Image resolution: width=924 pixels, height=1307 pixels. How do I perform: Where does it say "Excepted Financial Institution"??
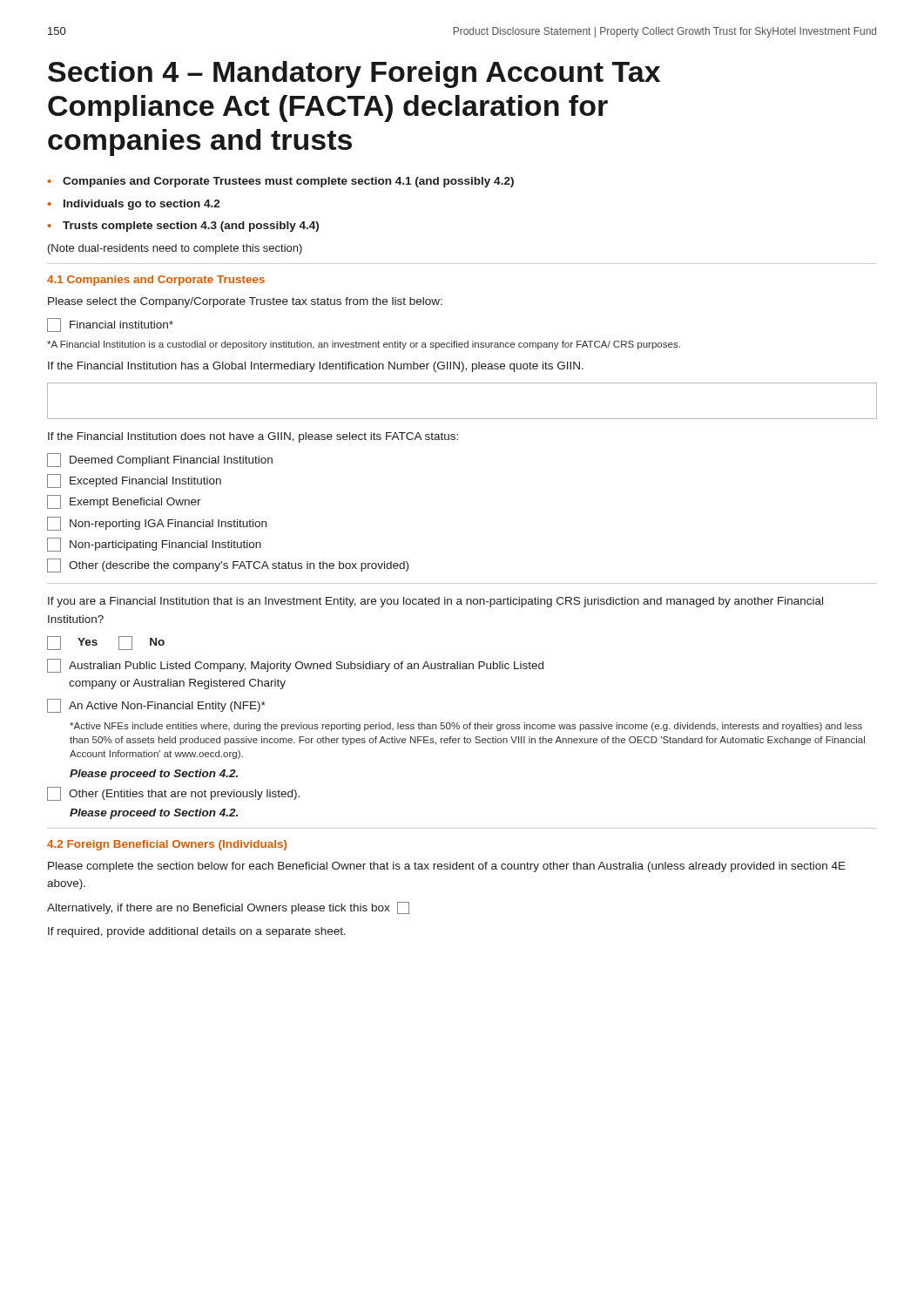tap(134, 481)
